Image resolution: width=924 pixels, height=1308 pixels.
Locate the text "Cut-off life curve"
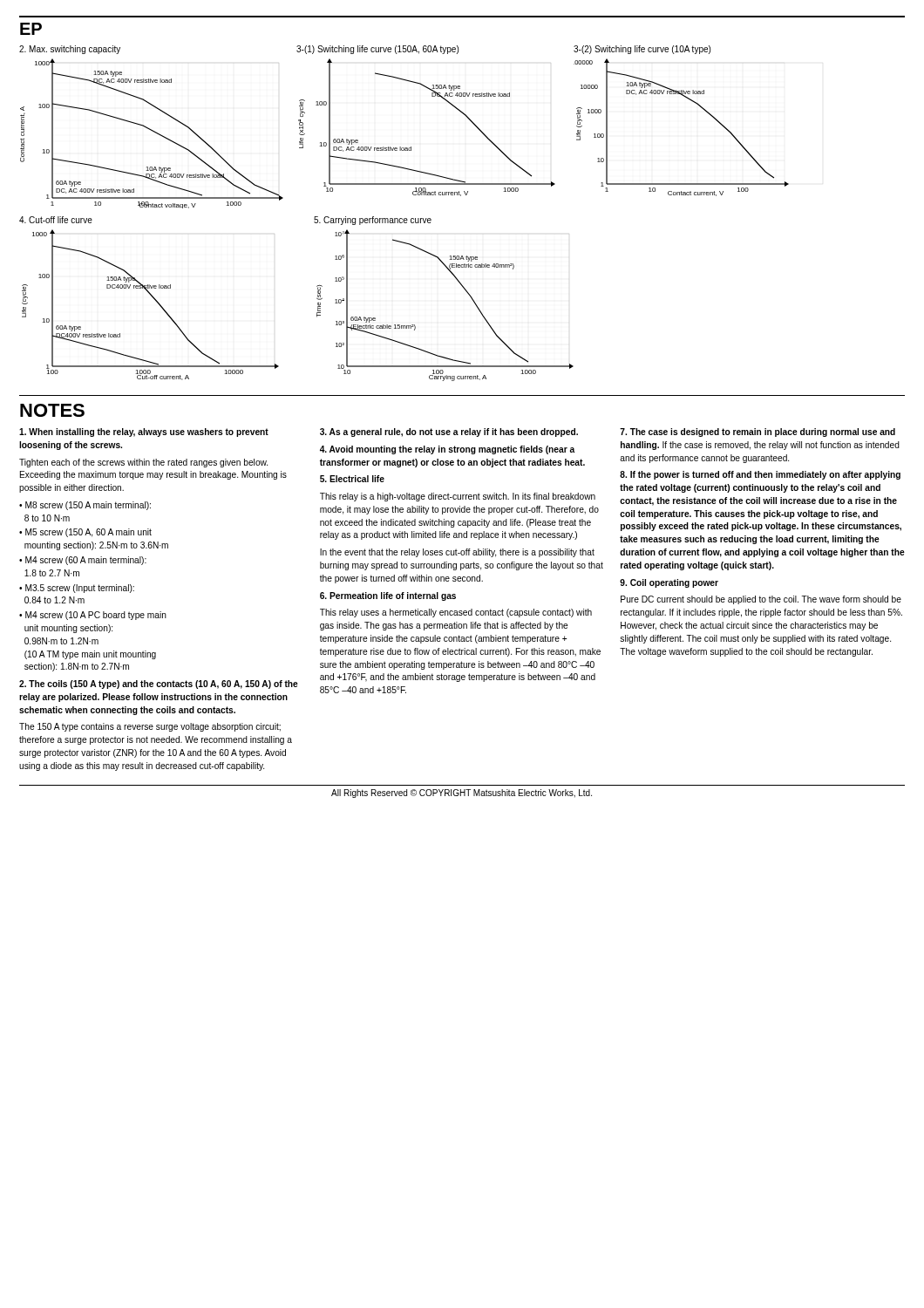(56, 220)
